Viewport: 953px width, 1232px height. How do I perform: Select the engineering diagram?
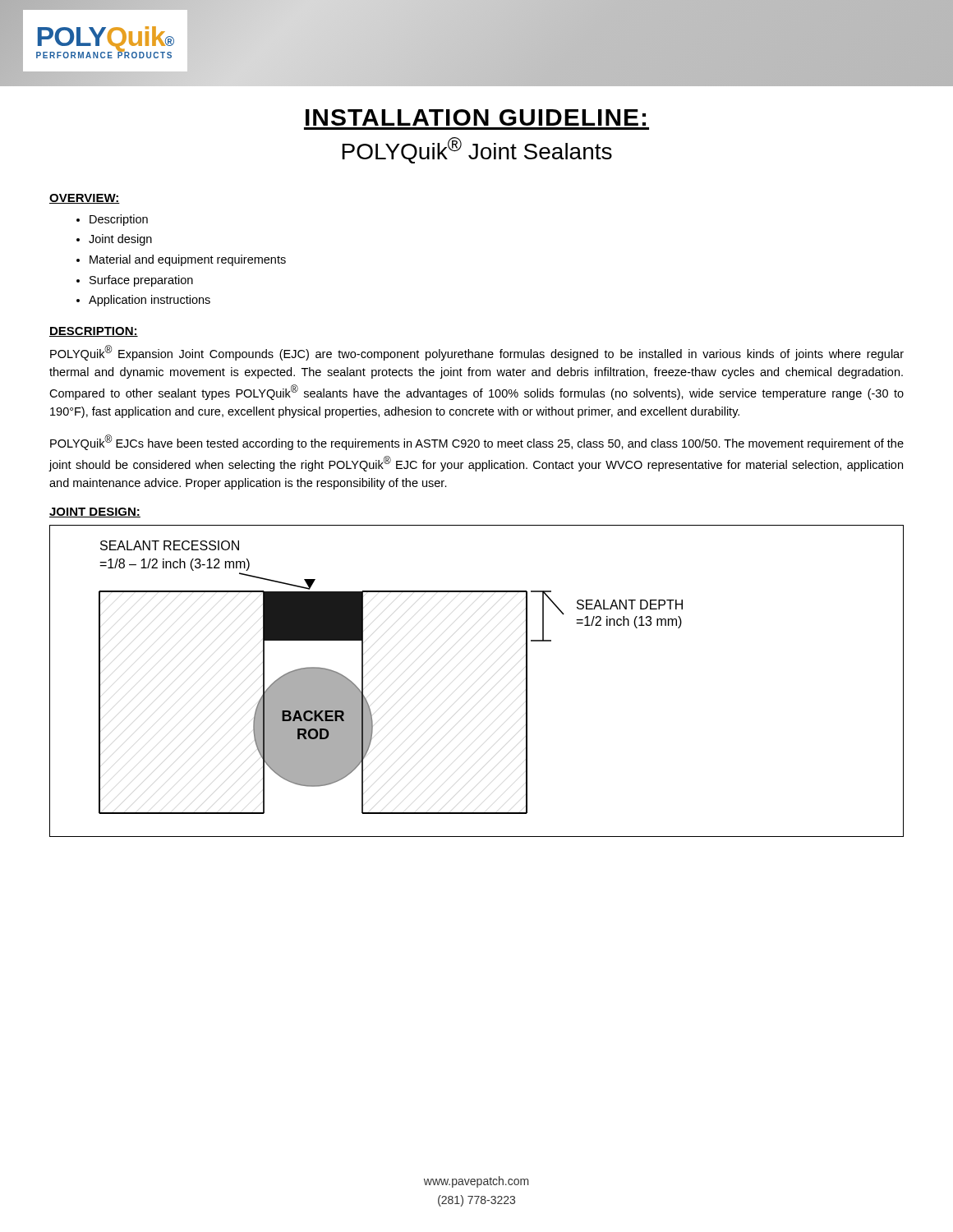coord(476,680)
